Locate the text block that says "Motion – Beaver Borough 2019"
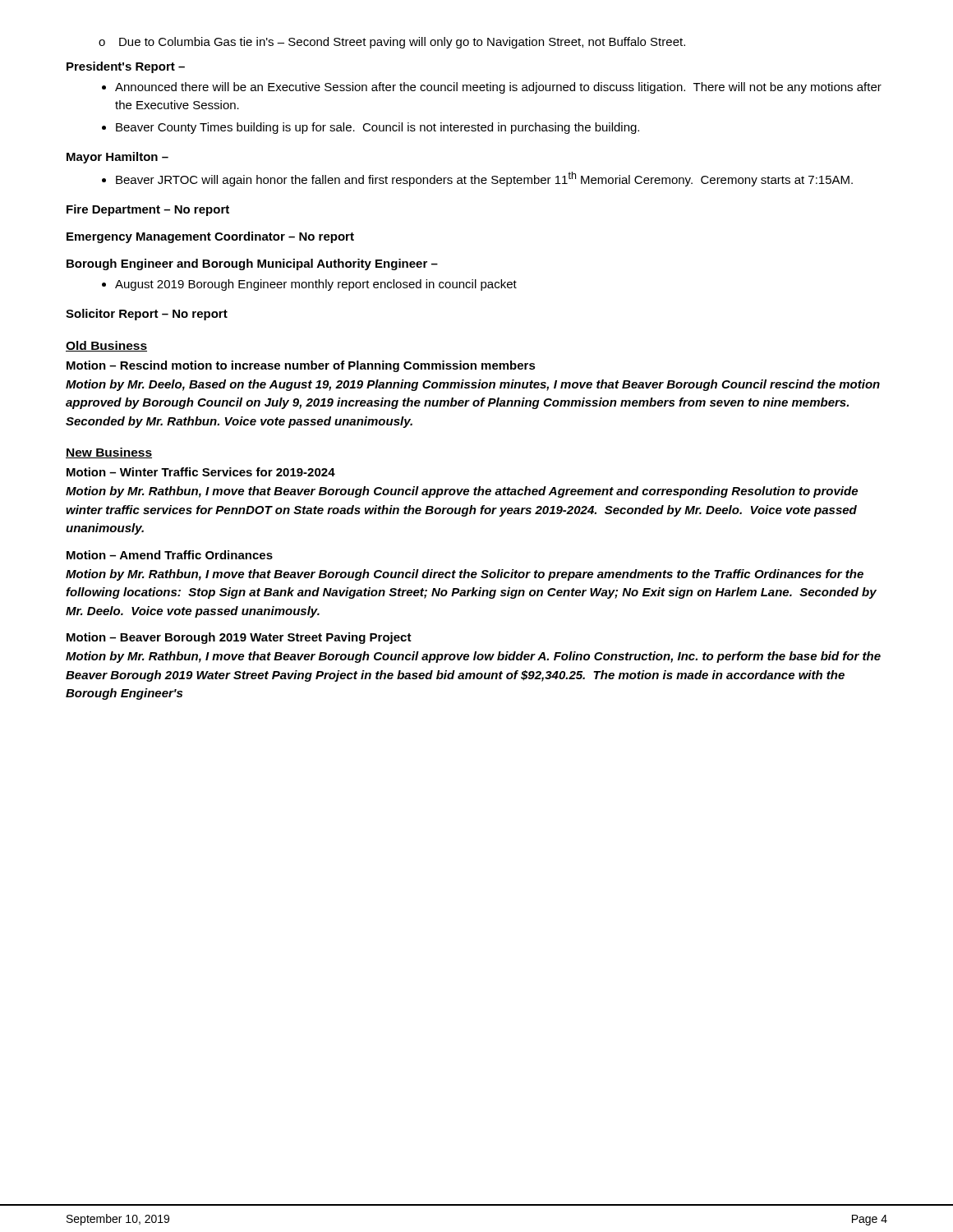This screenshot has width=953, height=1232. (238, 637)
